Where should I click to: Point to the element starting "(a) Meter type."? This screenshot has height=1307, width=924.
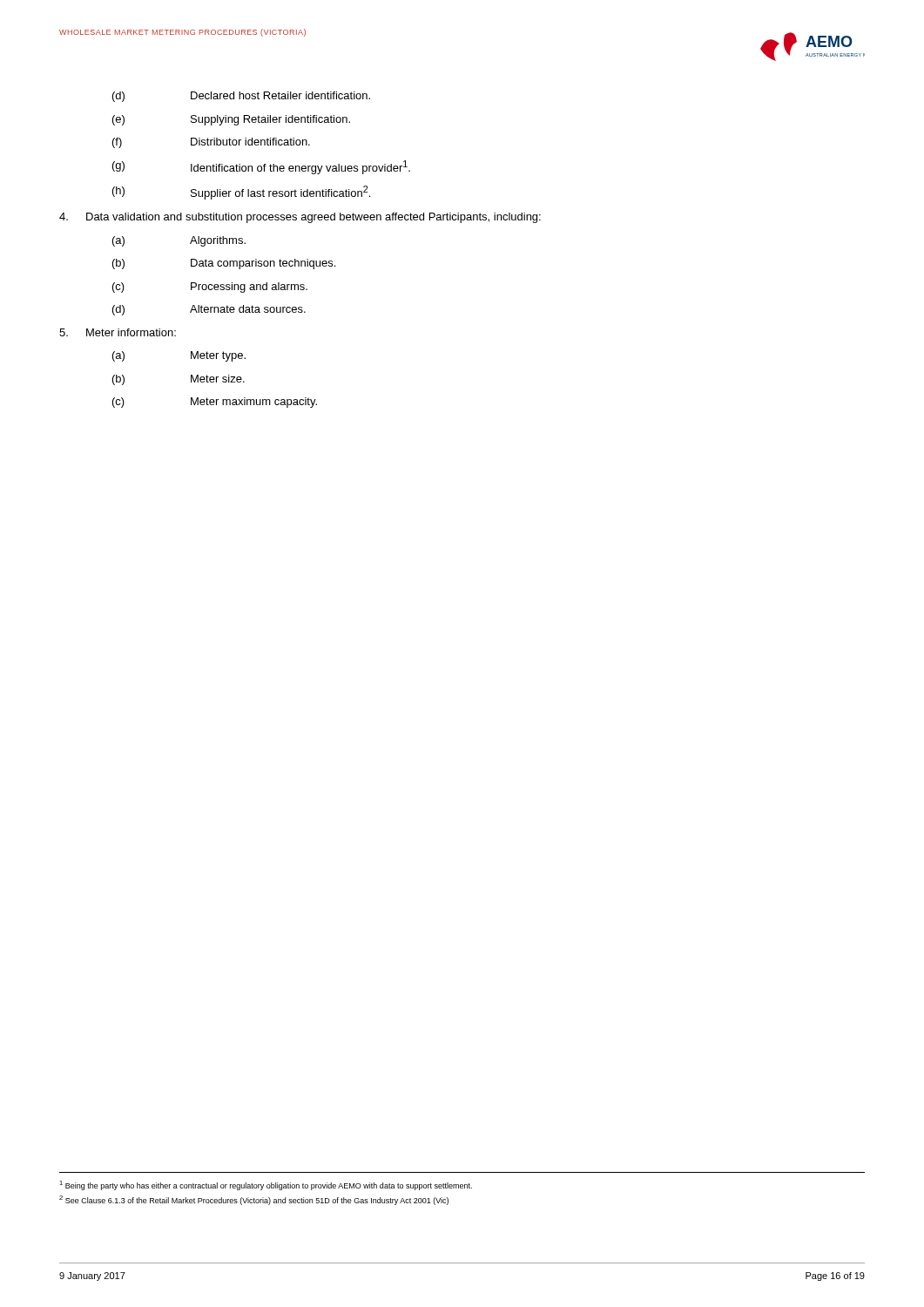tap(120, 356)
